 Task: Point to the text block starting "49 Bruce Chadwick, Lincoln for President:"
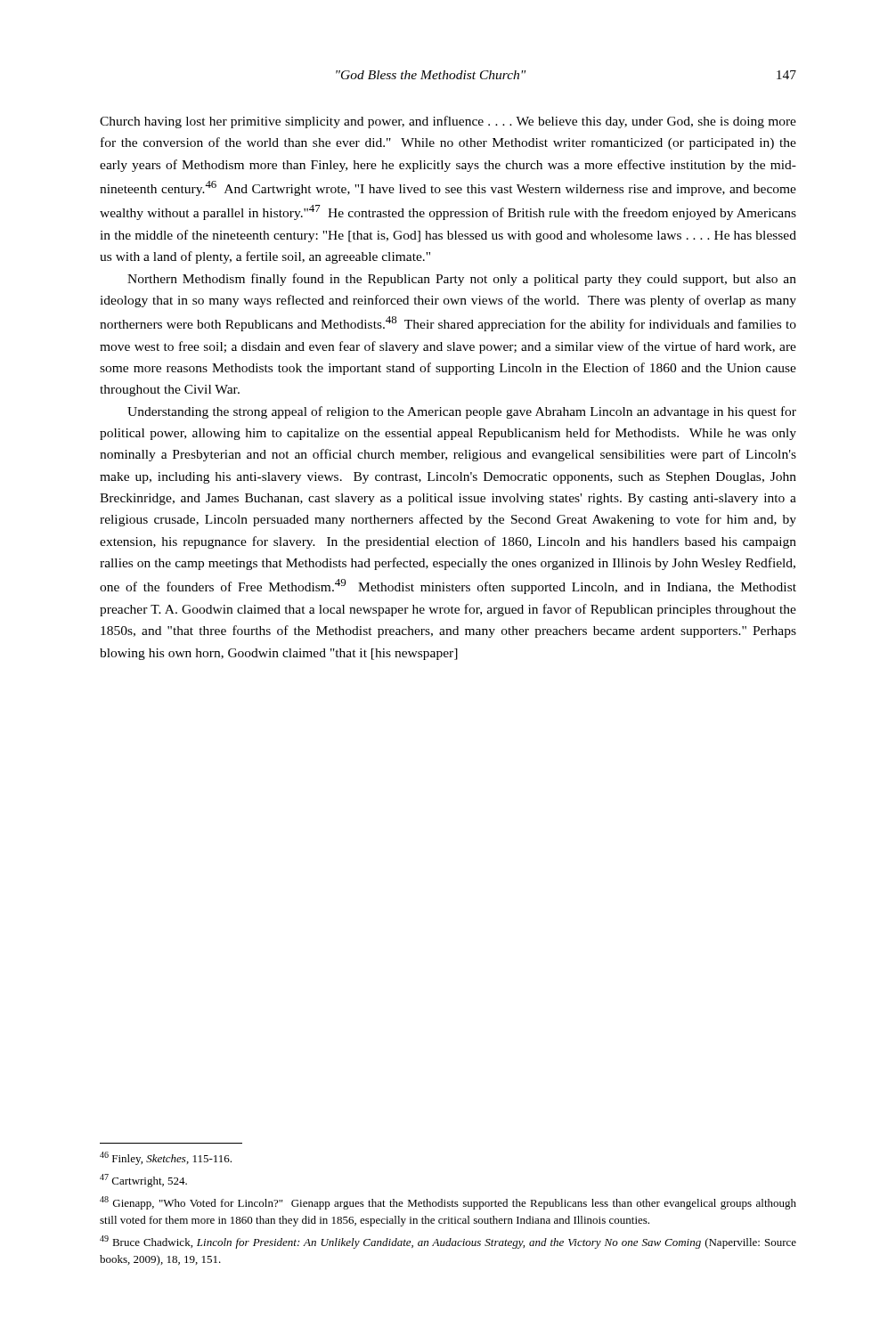tap(448, 1250)
